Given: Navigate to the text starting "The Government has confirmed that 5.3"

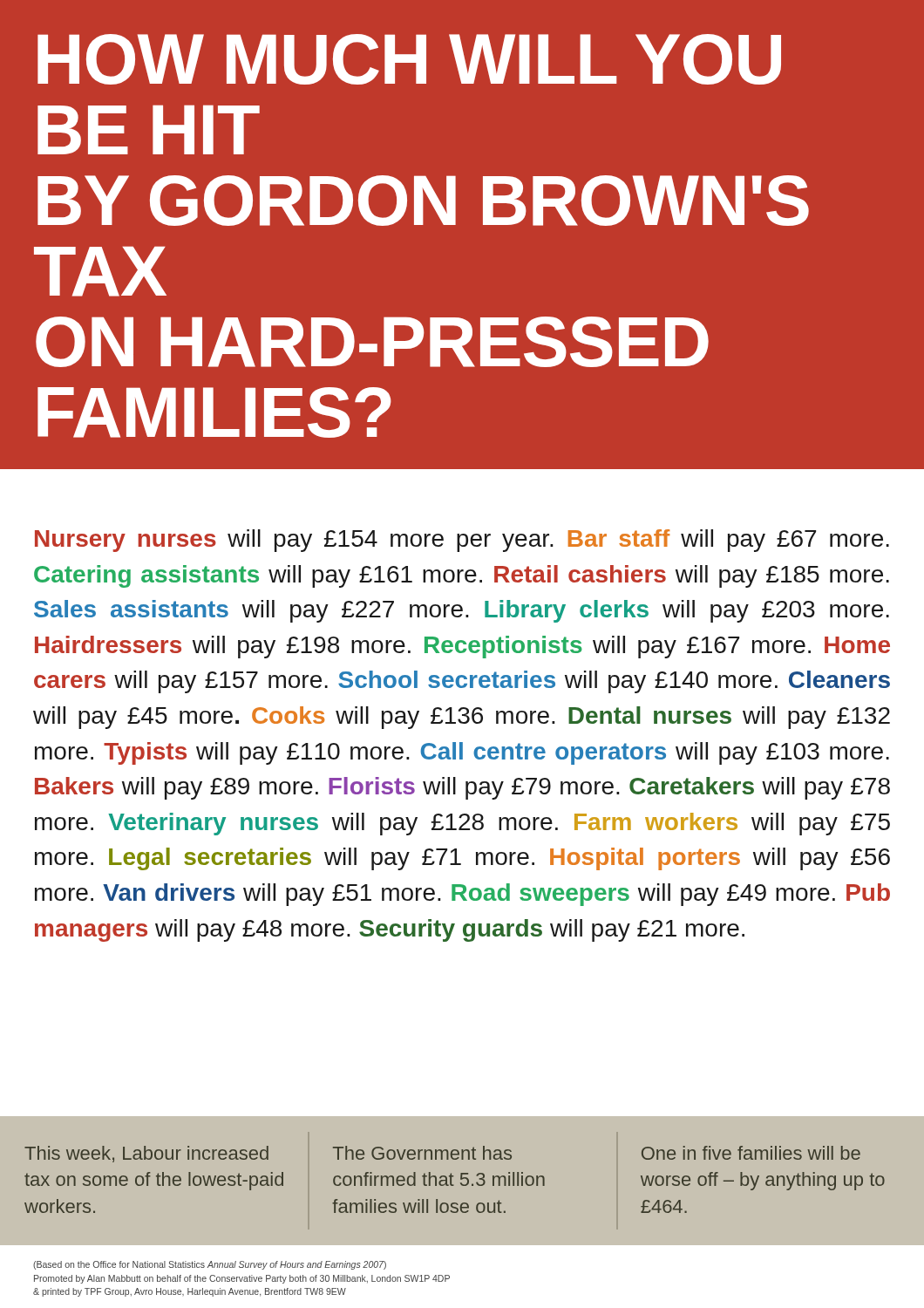Looking at the screenshot, I should pyautogui.click(x=465, y=1180).
